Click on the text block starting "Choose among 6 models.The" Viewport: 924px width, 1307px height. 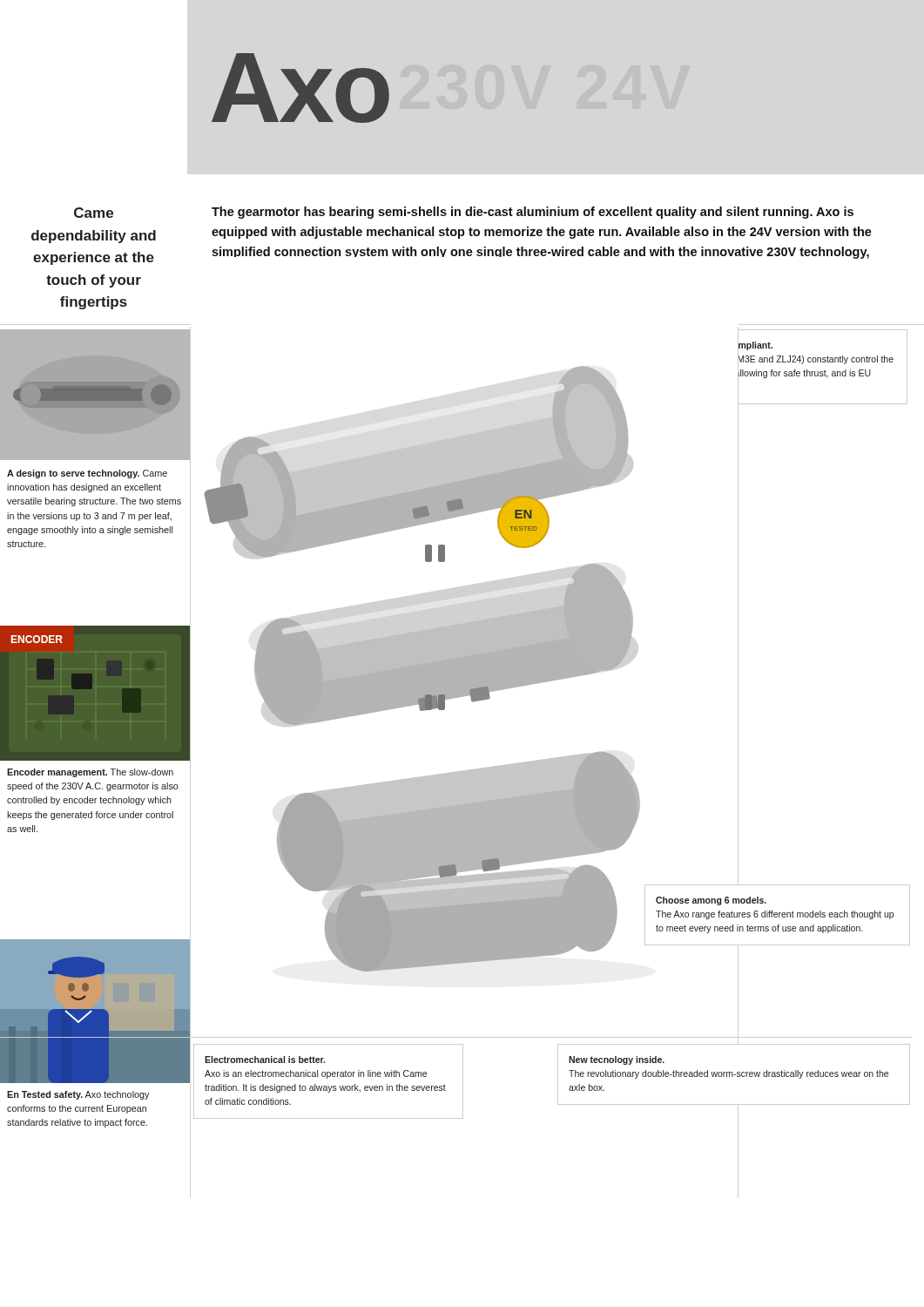pyautogui.click(x=777, y=915)
